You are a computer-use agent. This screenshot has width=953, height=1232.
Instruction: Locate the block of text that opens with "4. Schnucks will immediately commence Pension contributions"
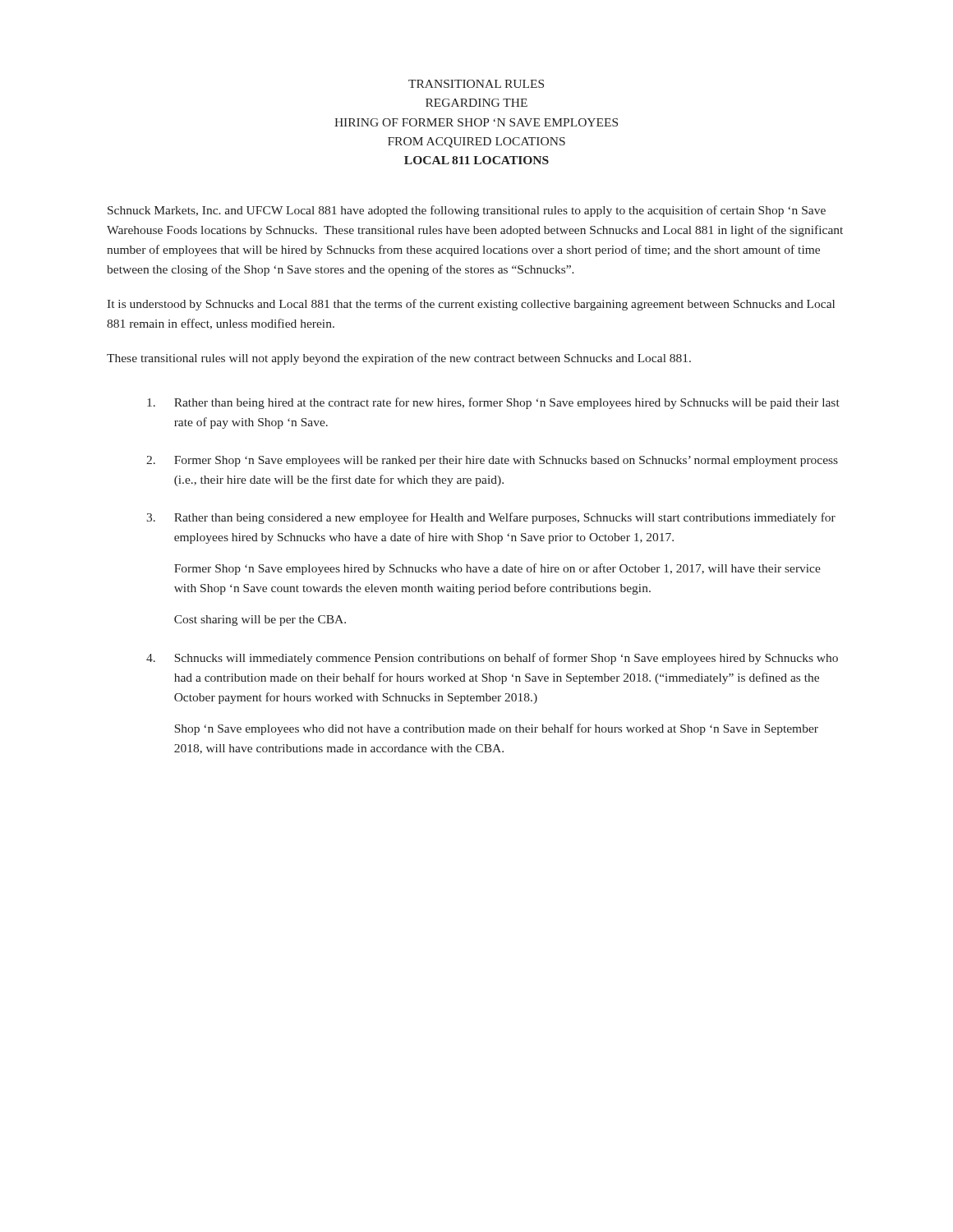click(x=476, y=703)
